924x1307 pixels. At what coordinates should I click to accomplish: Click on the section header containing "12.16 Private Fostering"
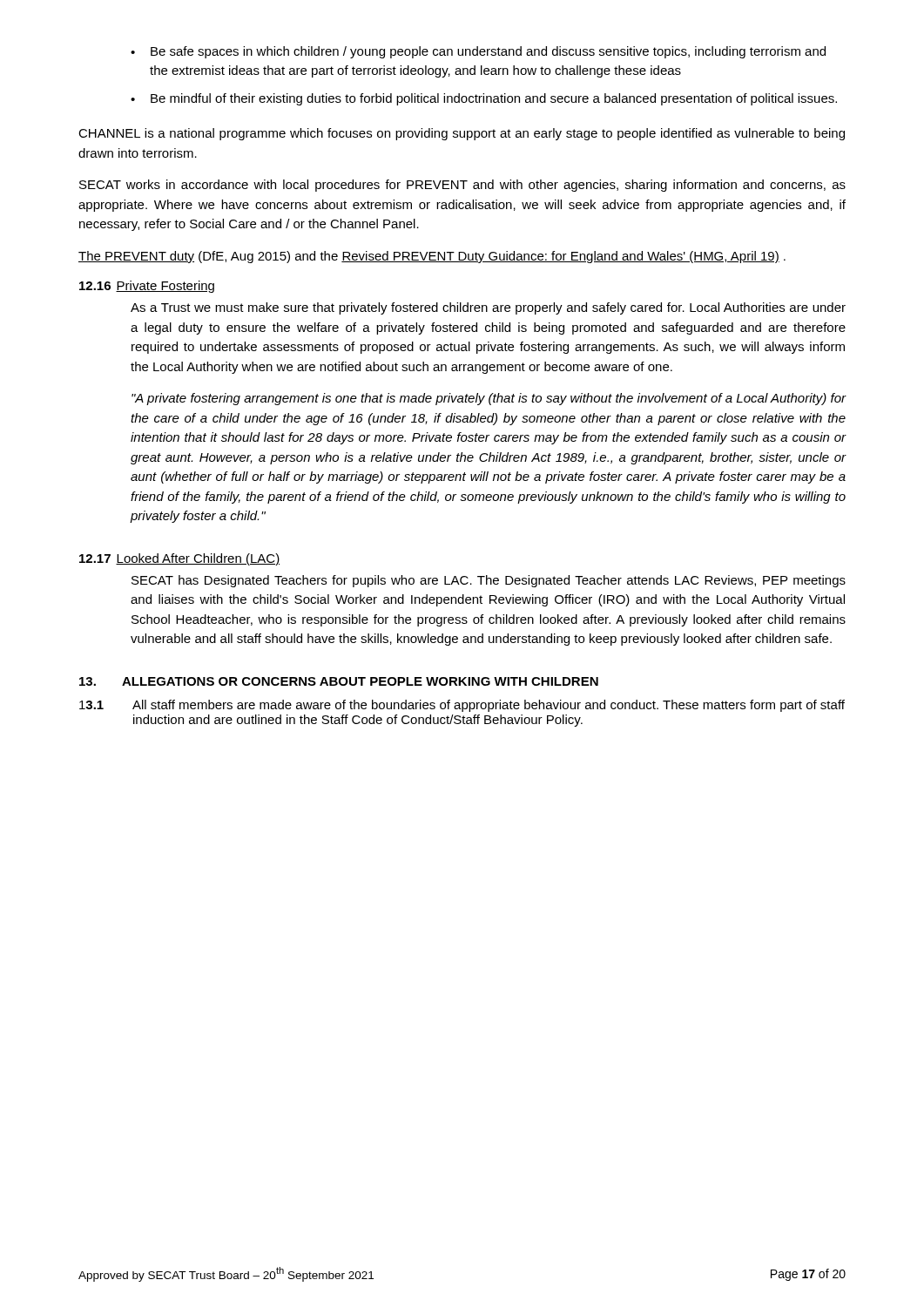click(x=147, y=286)
